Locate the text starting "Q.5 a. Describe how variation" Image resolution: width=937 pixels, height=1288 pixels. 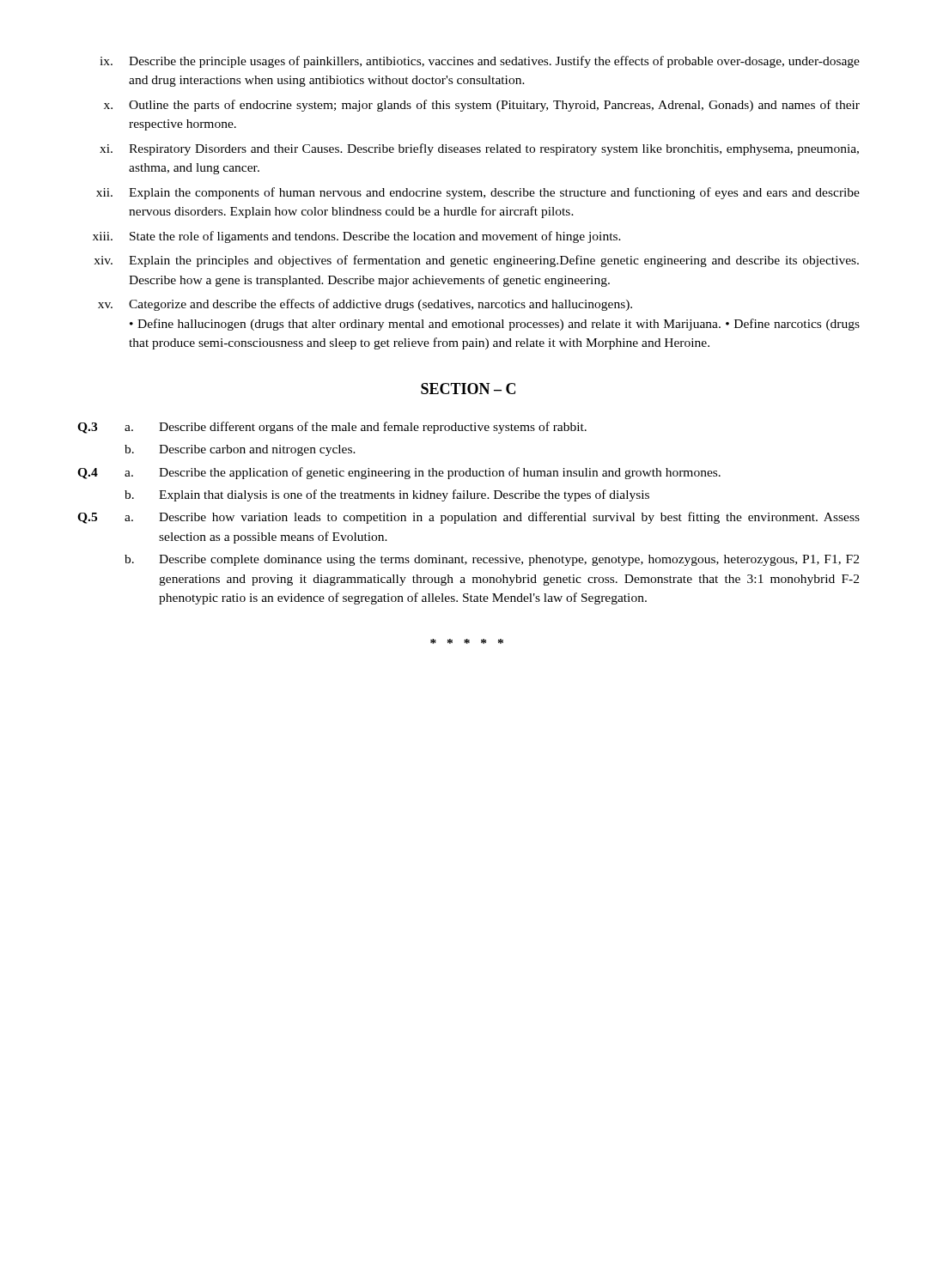(x=468, y=527)
